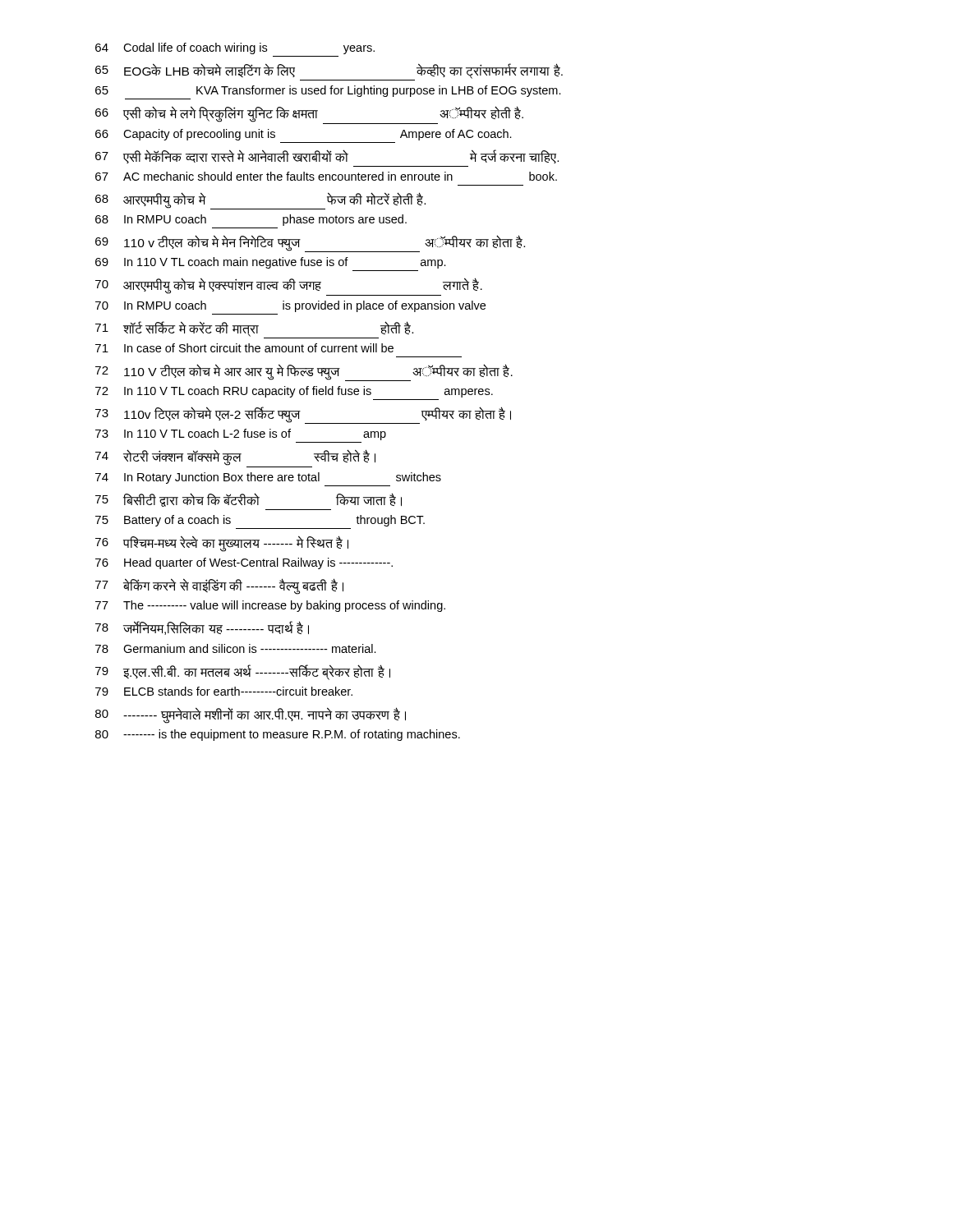Locate the block of text that opens with "69 In 110 V"

[271, 263]
